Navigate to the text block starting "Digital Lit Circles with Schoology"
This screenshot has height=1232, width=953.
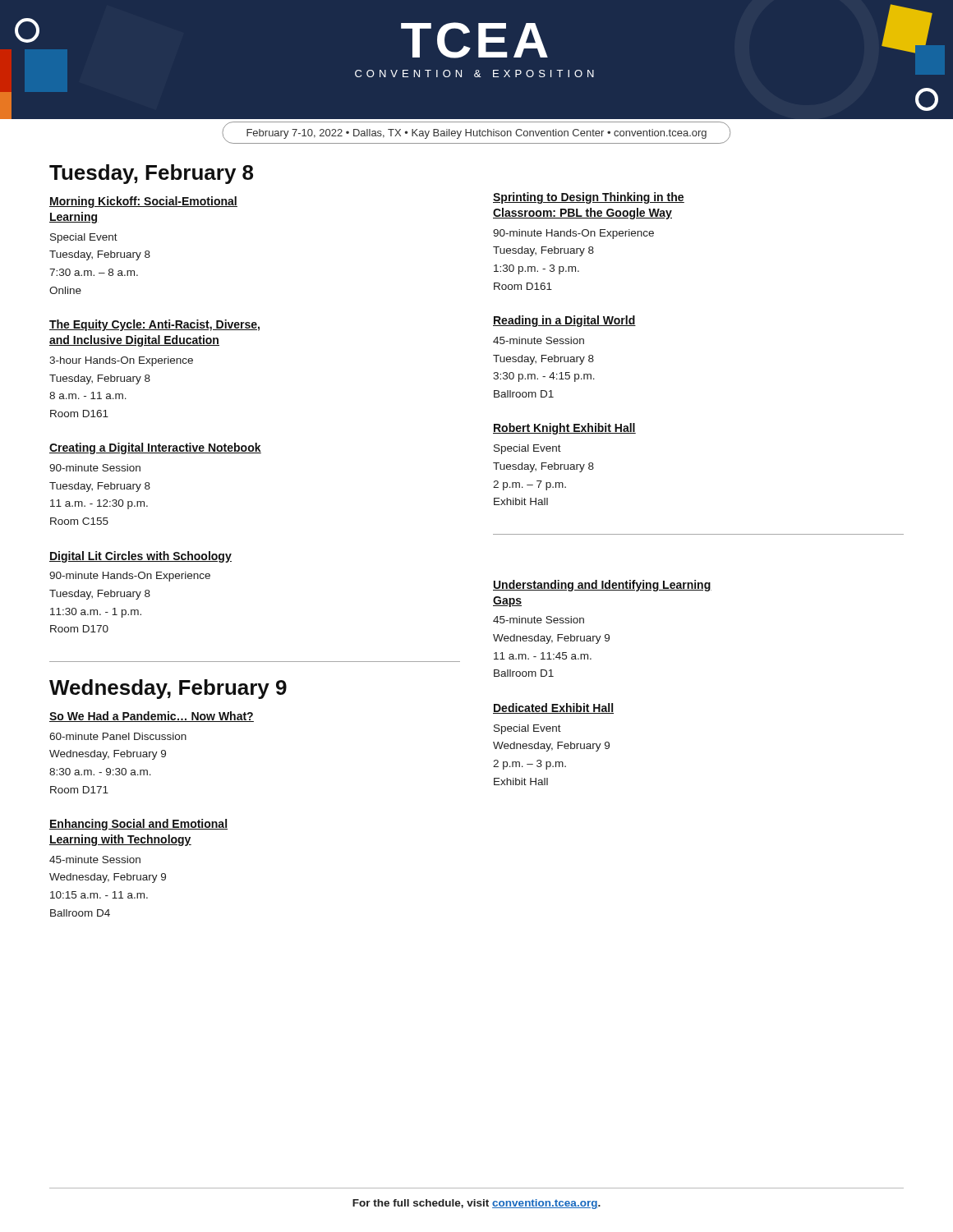[140, 557]
